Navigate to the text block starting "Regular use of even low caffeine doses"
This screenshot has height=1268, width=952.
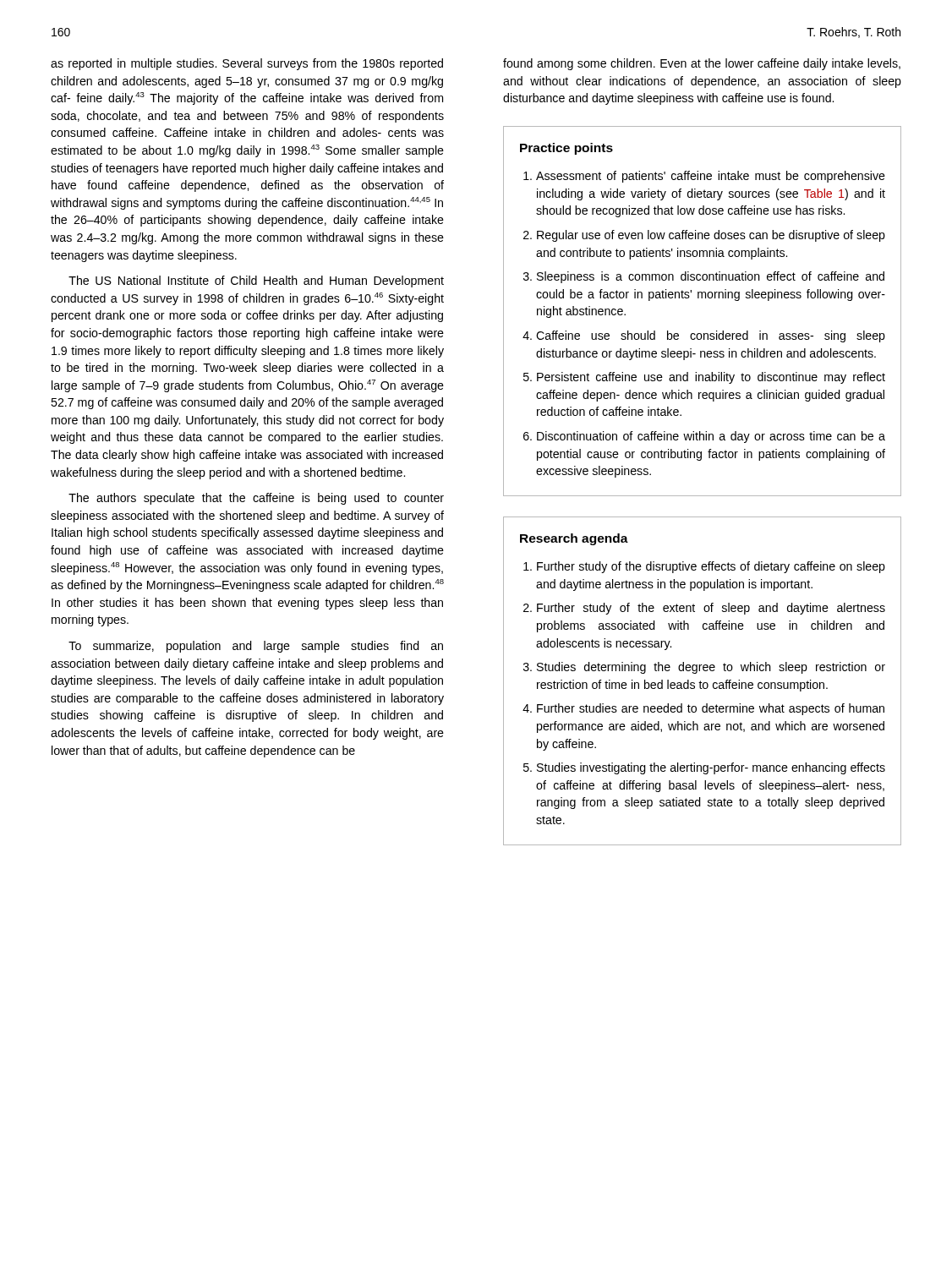click(x=711, y=244)
